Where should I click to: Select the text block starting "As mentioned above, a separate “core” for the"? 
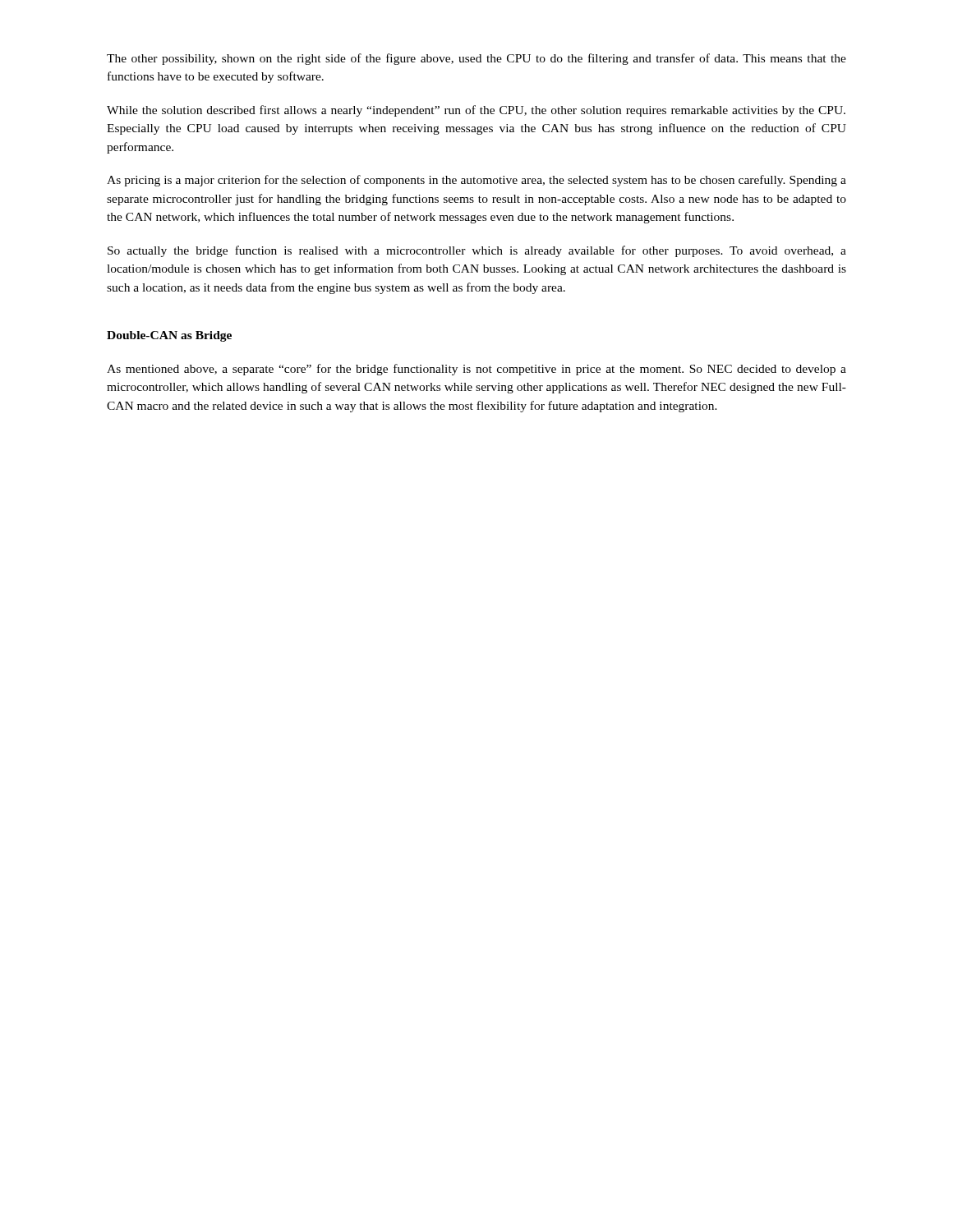tap(476, 387)
